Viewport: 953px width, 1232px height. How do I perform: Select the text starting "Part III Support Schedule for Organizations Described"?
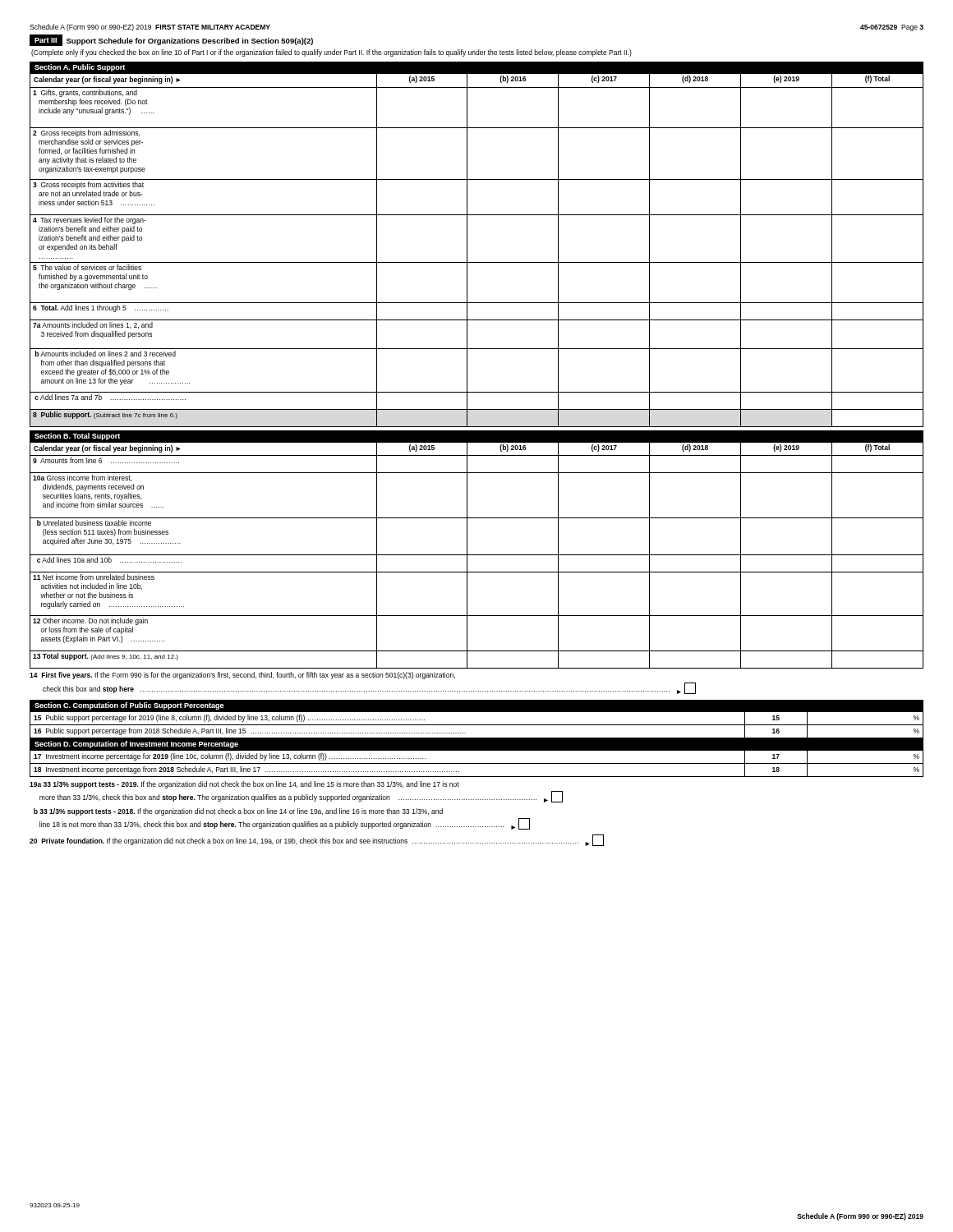click(x=171, y=40)
